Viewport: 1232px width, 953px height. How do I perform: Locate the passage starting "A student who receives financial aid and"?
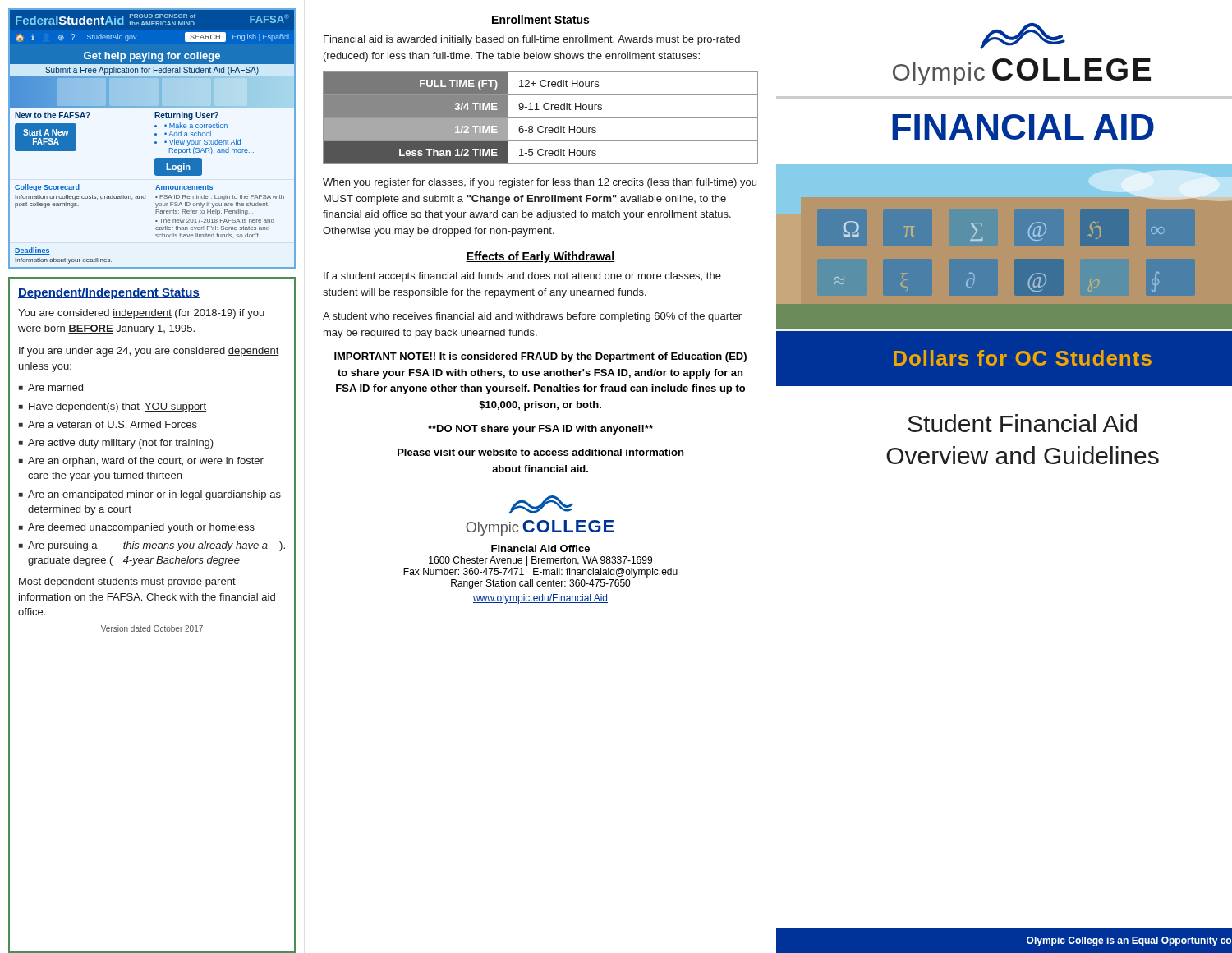[532, 324]
